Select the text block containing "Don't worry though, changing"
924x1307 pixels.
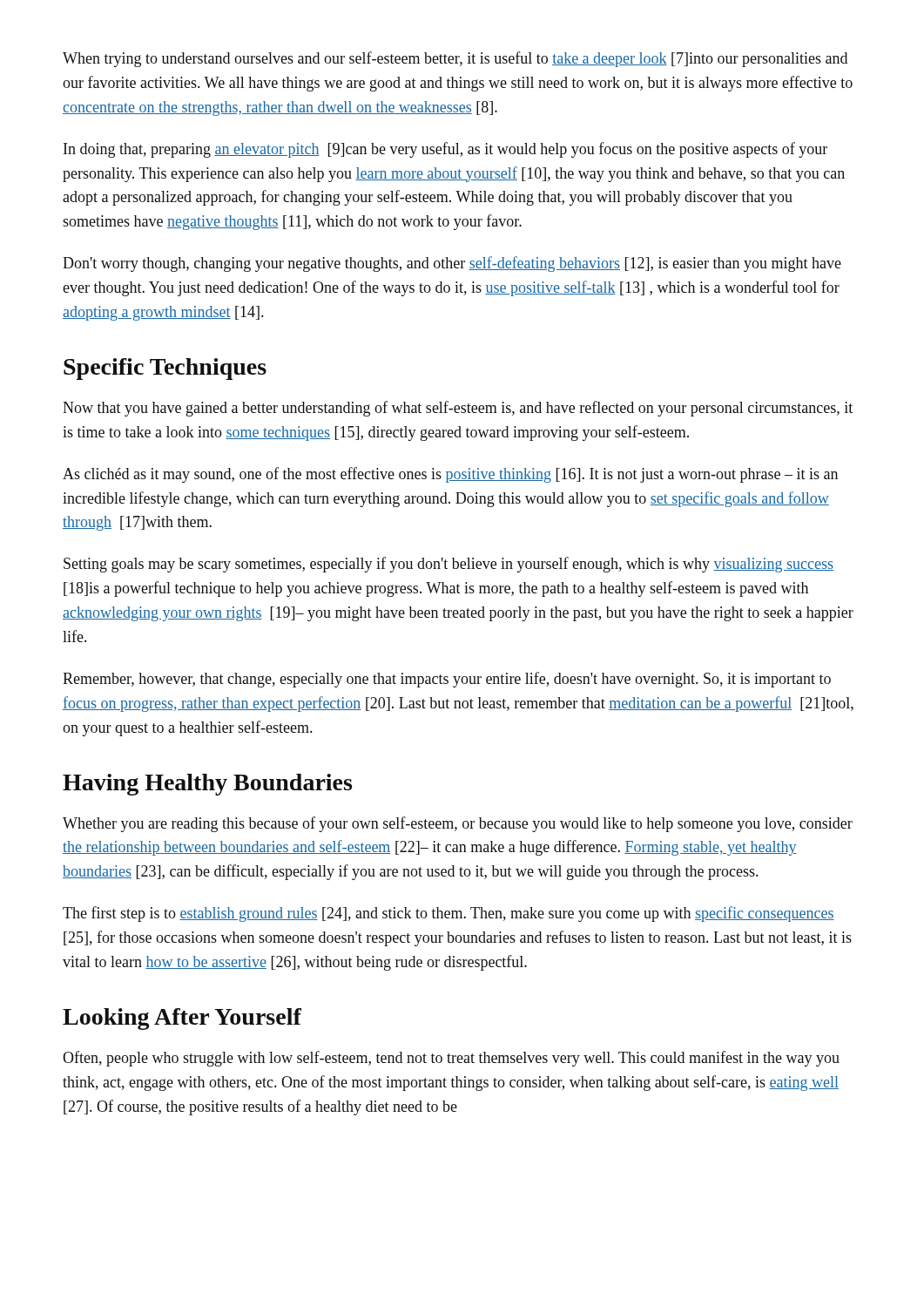452,288
